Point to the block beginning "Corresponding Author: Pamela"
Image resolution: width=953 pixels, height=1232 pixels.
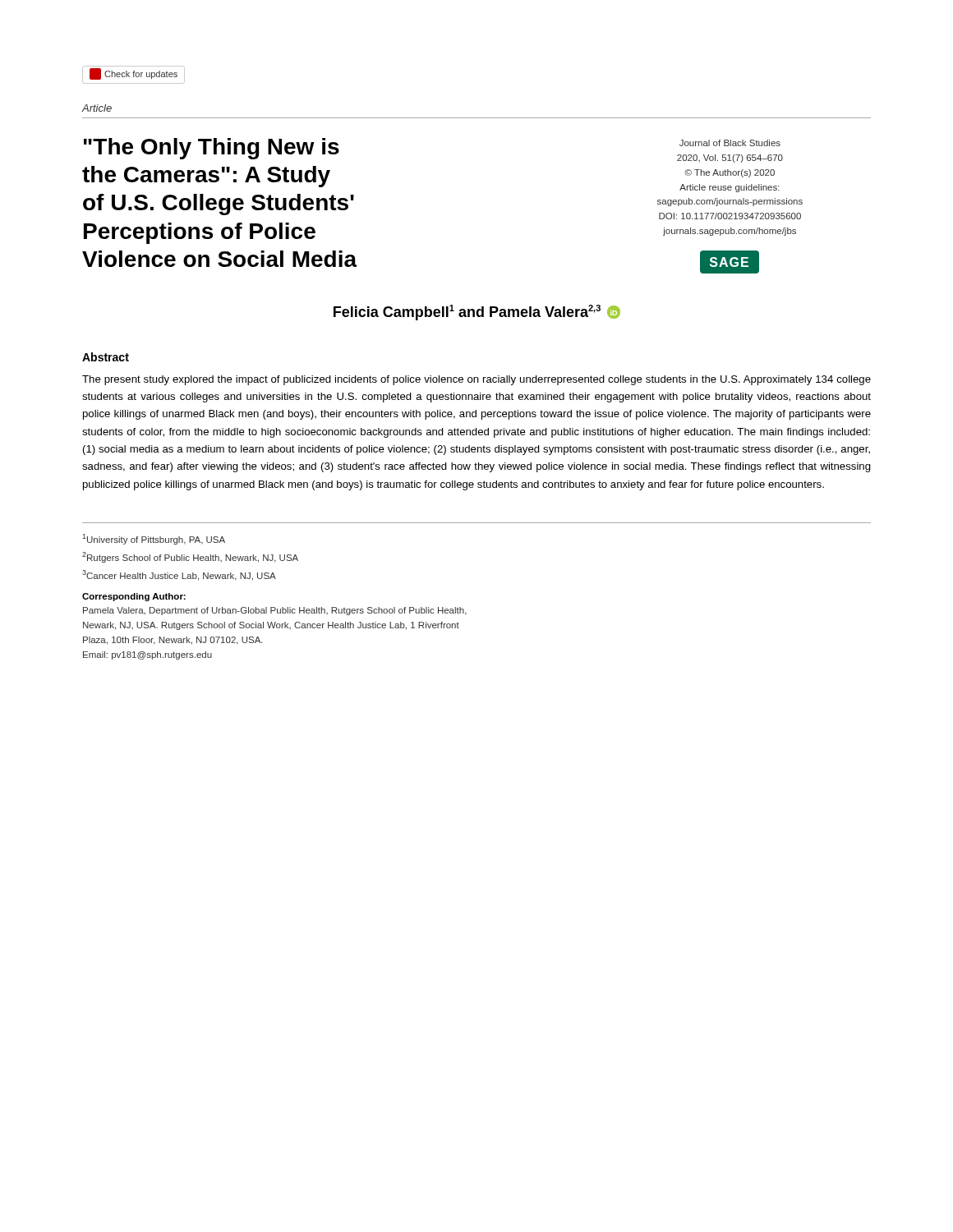coord(134,597)
